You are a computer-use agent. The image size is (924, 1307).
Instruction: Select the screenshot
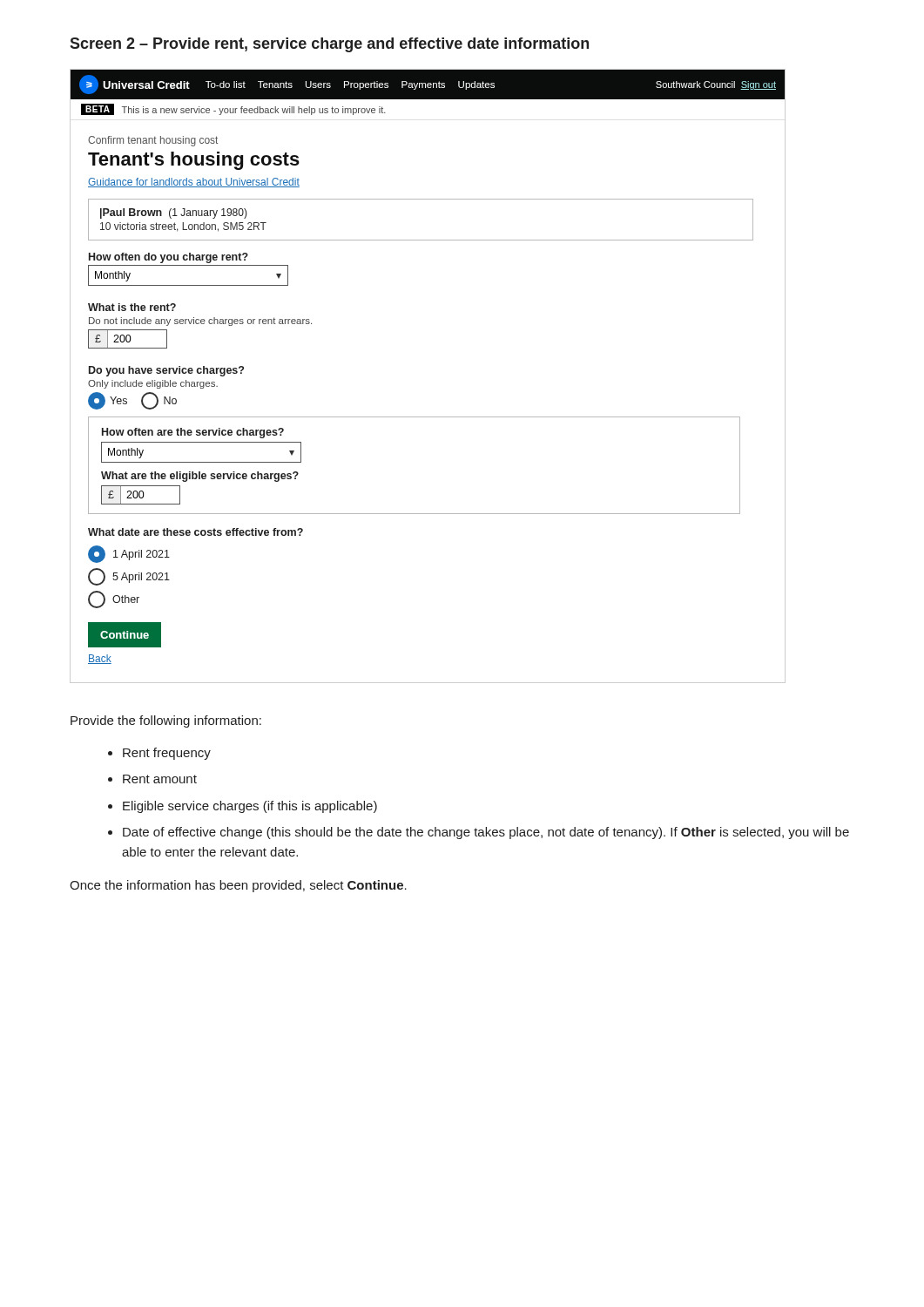pos(462,376)
